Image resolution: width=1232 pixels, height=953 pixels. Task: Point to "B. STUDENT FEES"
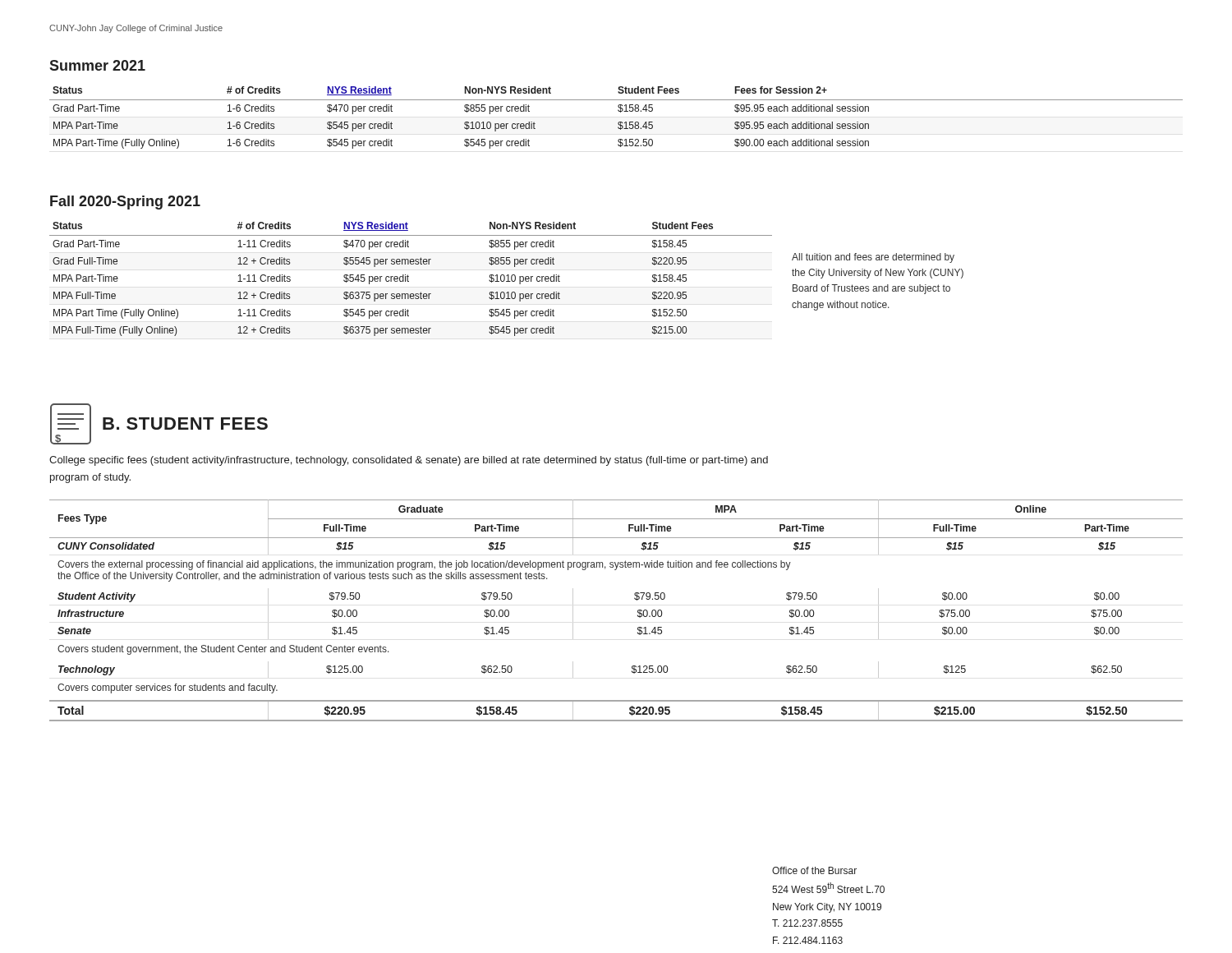click(x=185, y=424)
